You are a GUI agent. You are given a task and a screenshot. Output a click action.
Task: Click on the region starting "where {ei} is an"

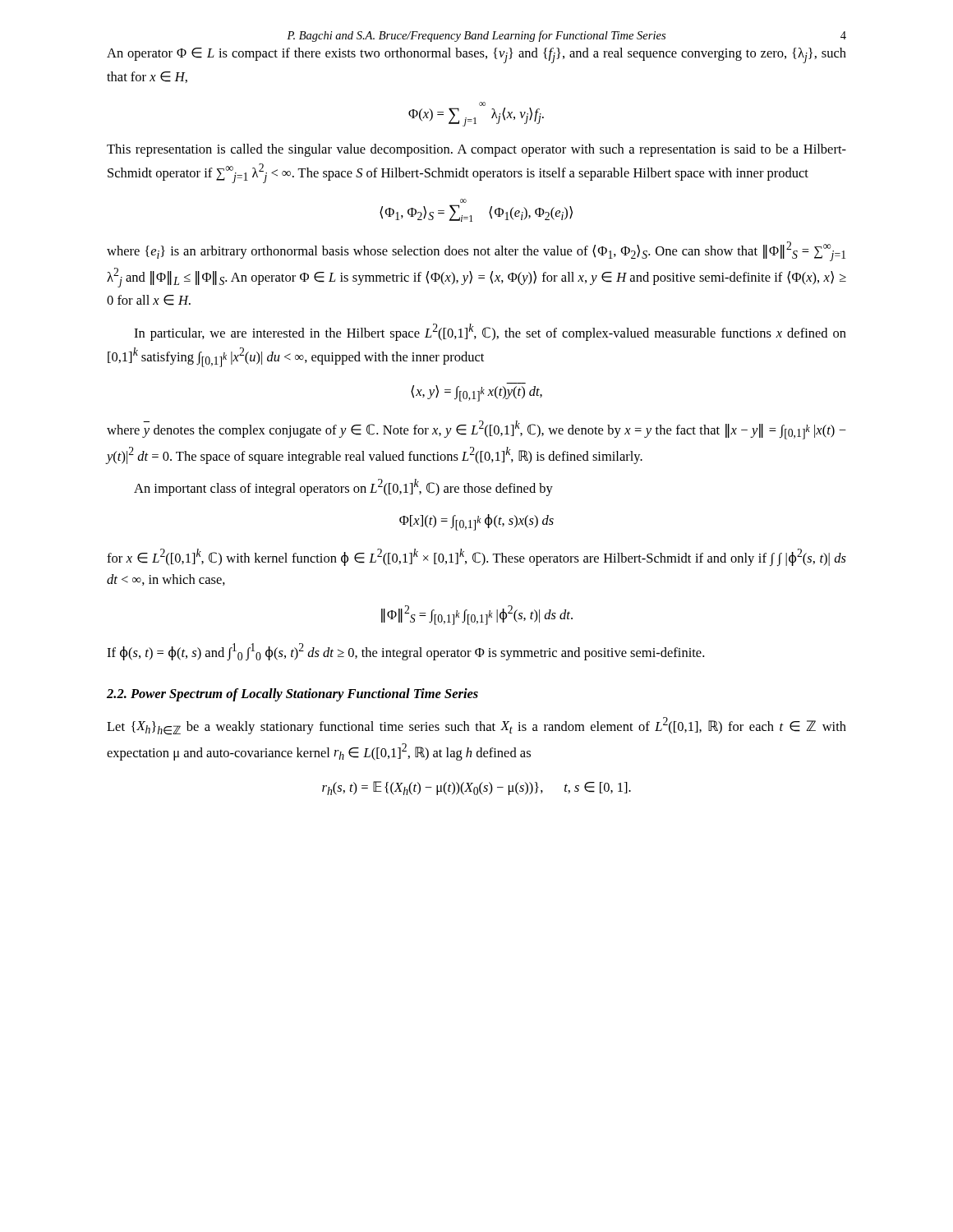[476, 274]
